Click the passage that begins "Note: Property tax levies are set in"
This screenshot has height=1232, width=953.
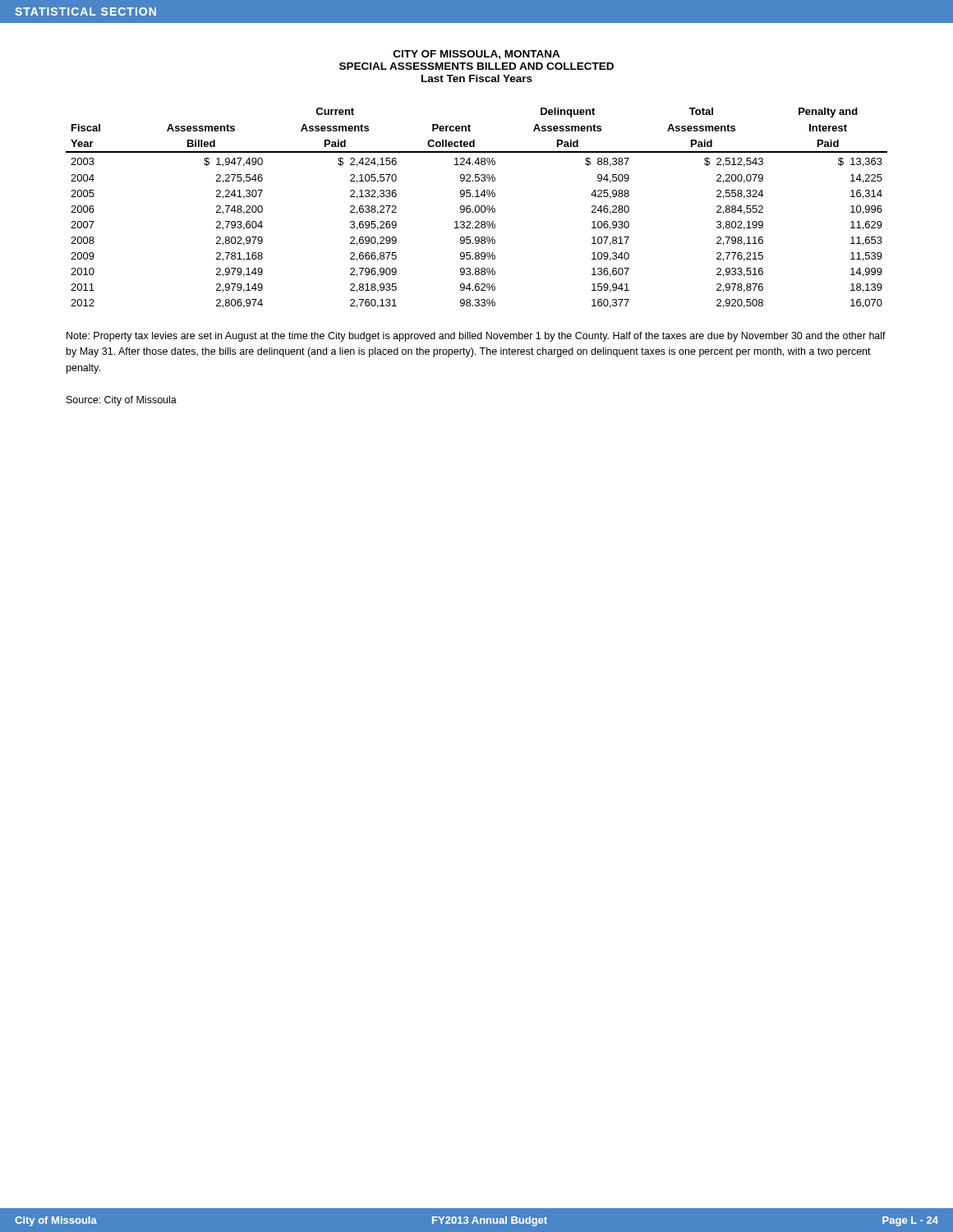click(475, 352)
